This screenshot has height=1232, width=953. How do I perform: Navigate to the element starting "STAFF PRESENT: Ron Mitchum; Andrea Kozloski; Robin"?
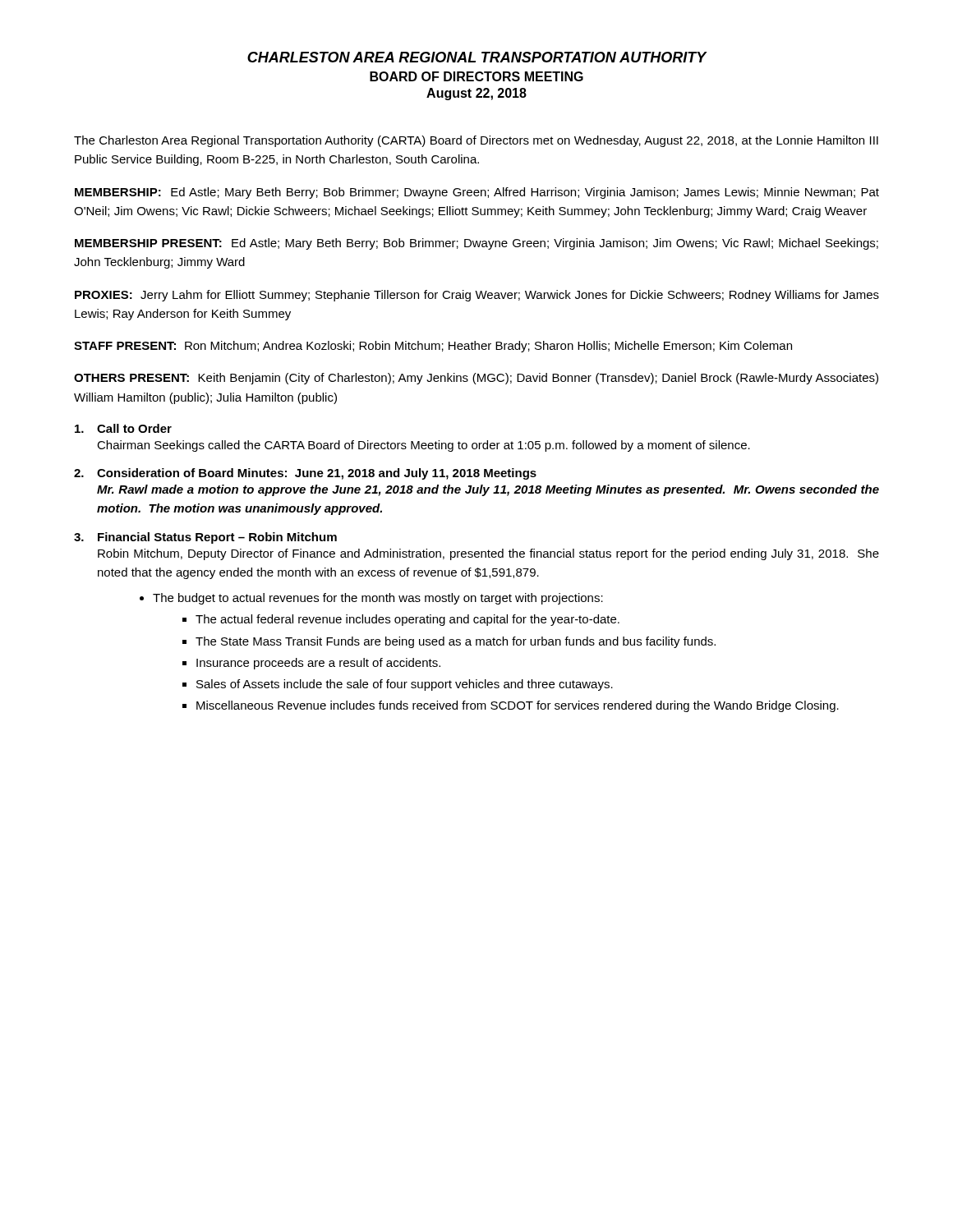pyautogui.click(x=433, y=345)
